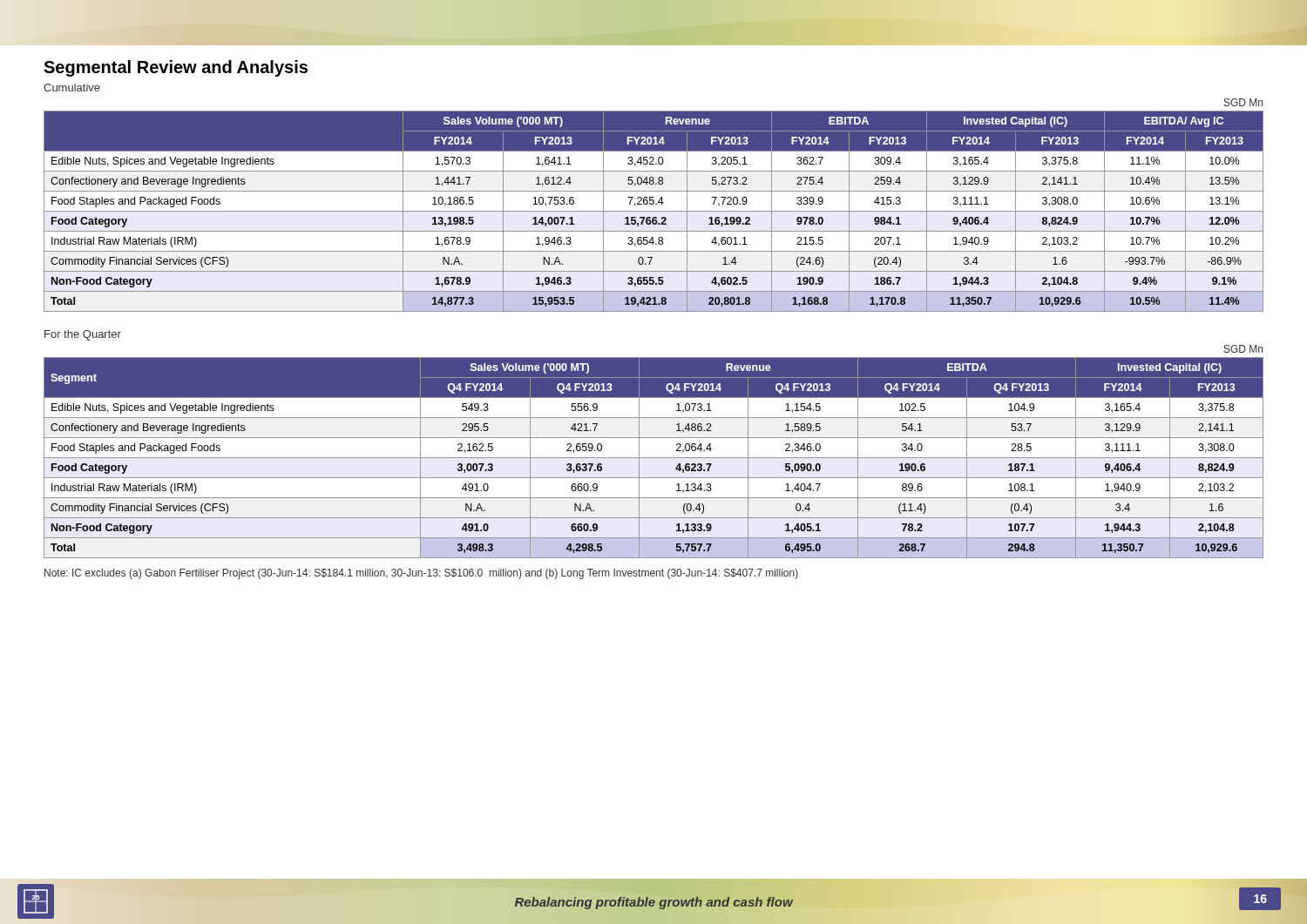1307x924 pixels.
Task: Point to "For the Quarter"
Action: tap(82, 334)
